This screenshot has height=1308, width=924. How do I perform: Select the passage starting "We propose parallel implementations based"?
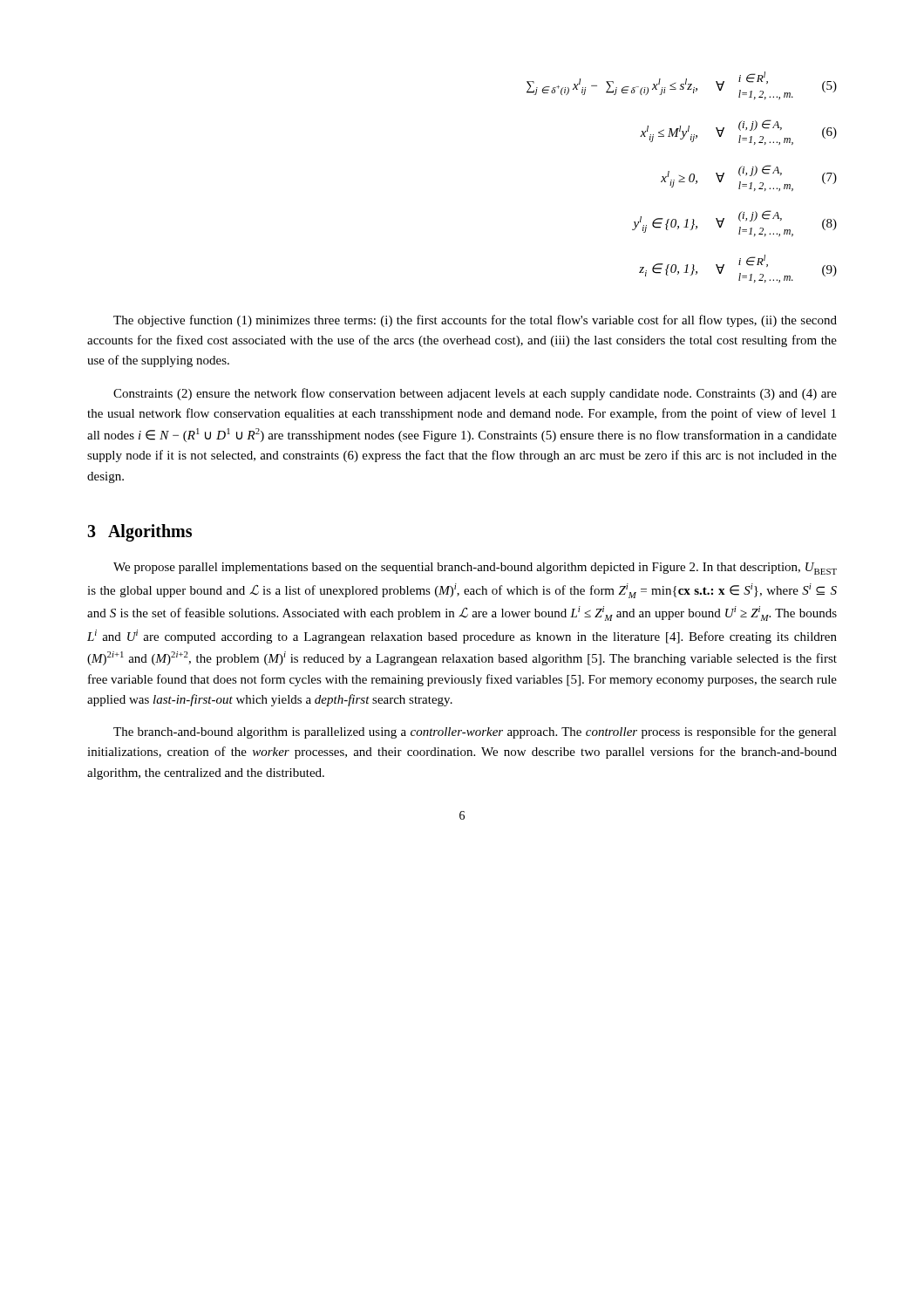pos(462,633)
